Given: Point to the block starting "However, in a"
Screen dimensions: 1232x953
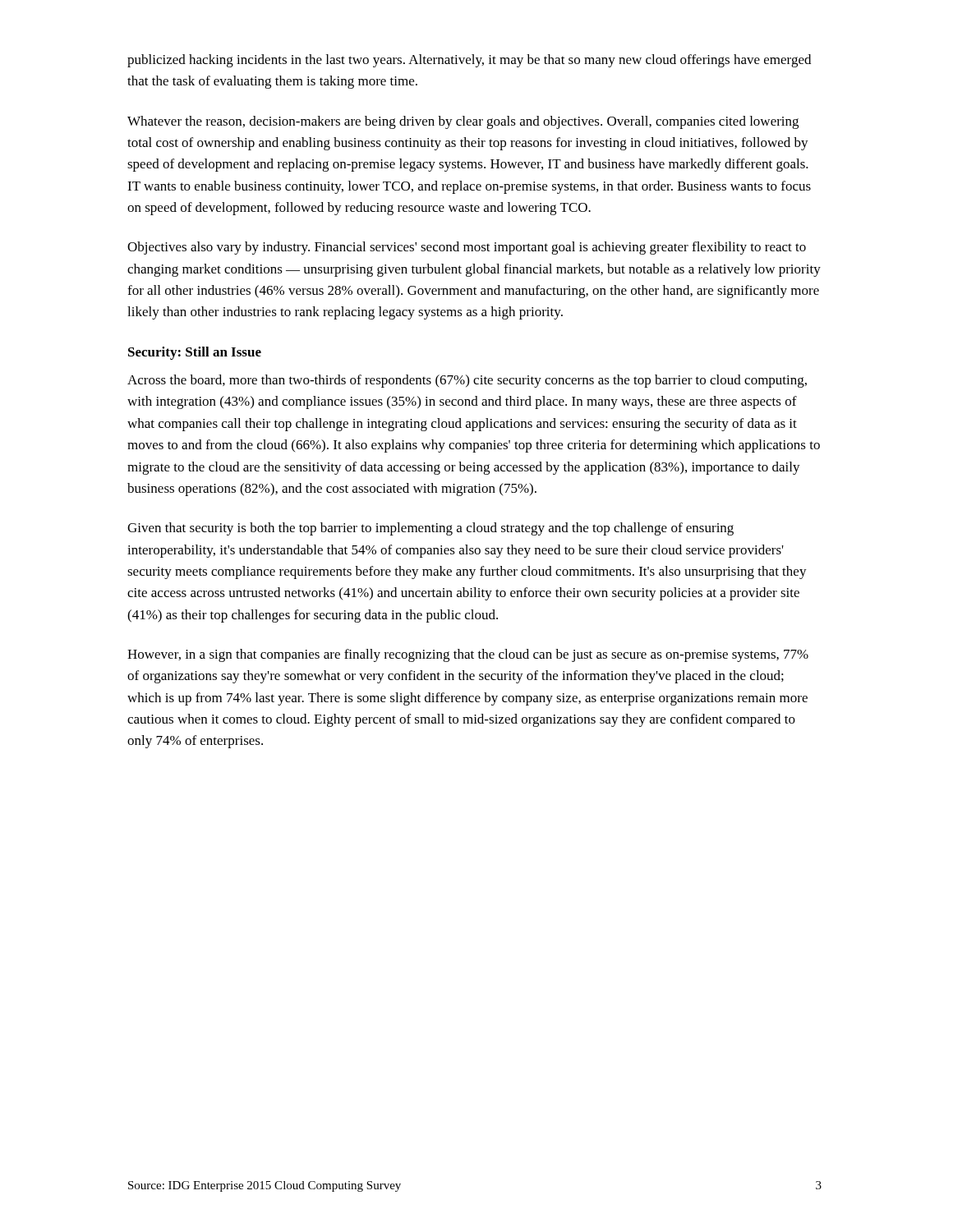Looking at the screenshot, I should (468, 697).
